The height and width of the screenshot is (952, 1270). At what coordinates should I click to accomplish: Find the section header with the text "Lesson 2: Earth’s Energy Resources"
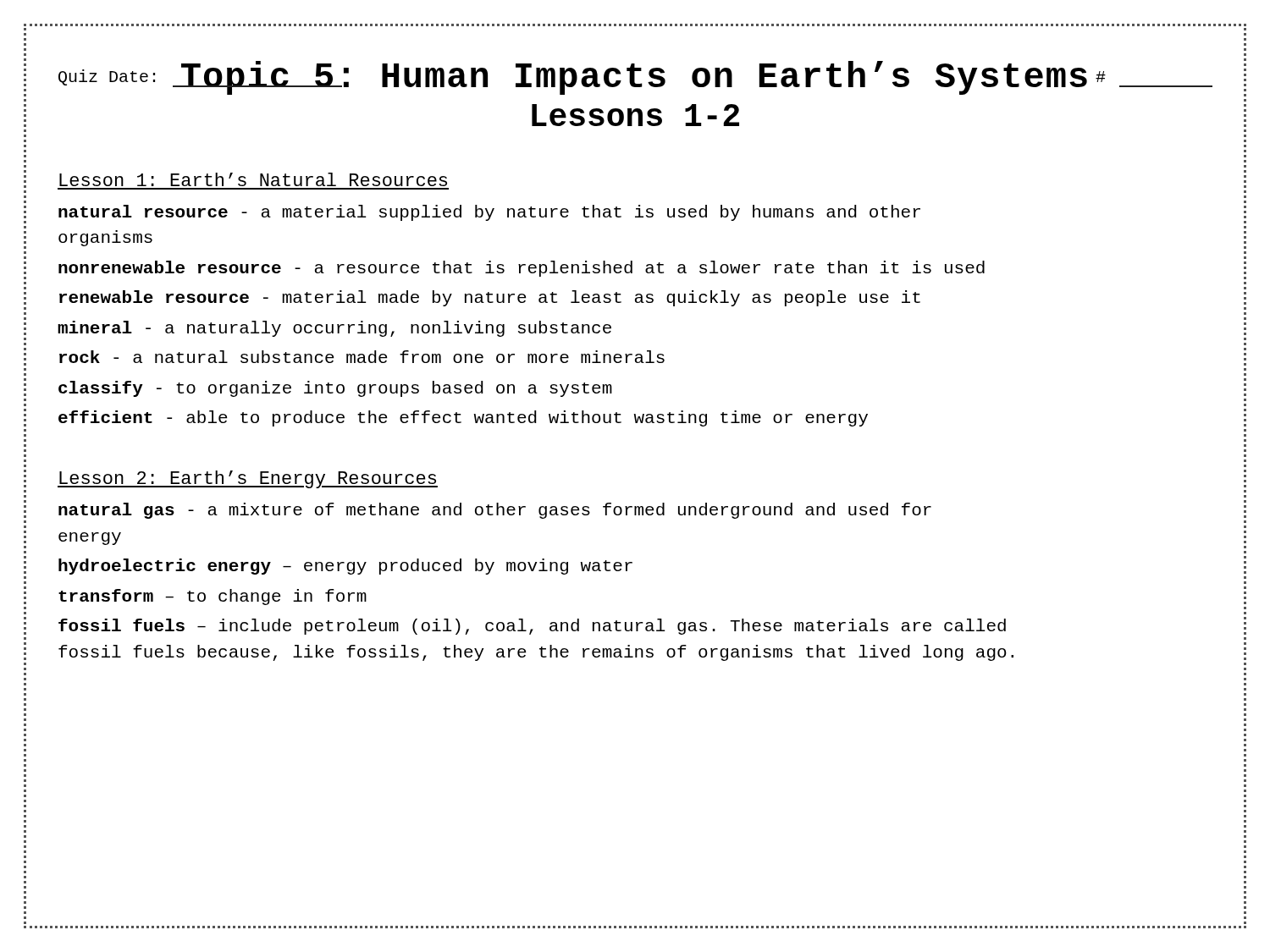(248, 480)
